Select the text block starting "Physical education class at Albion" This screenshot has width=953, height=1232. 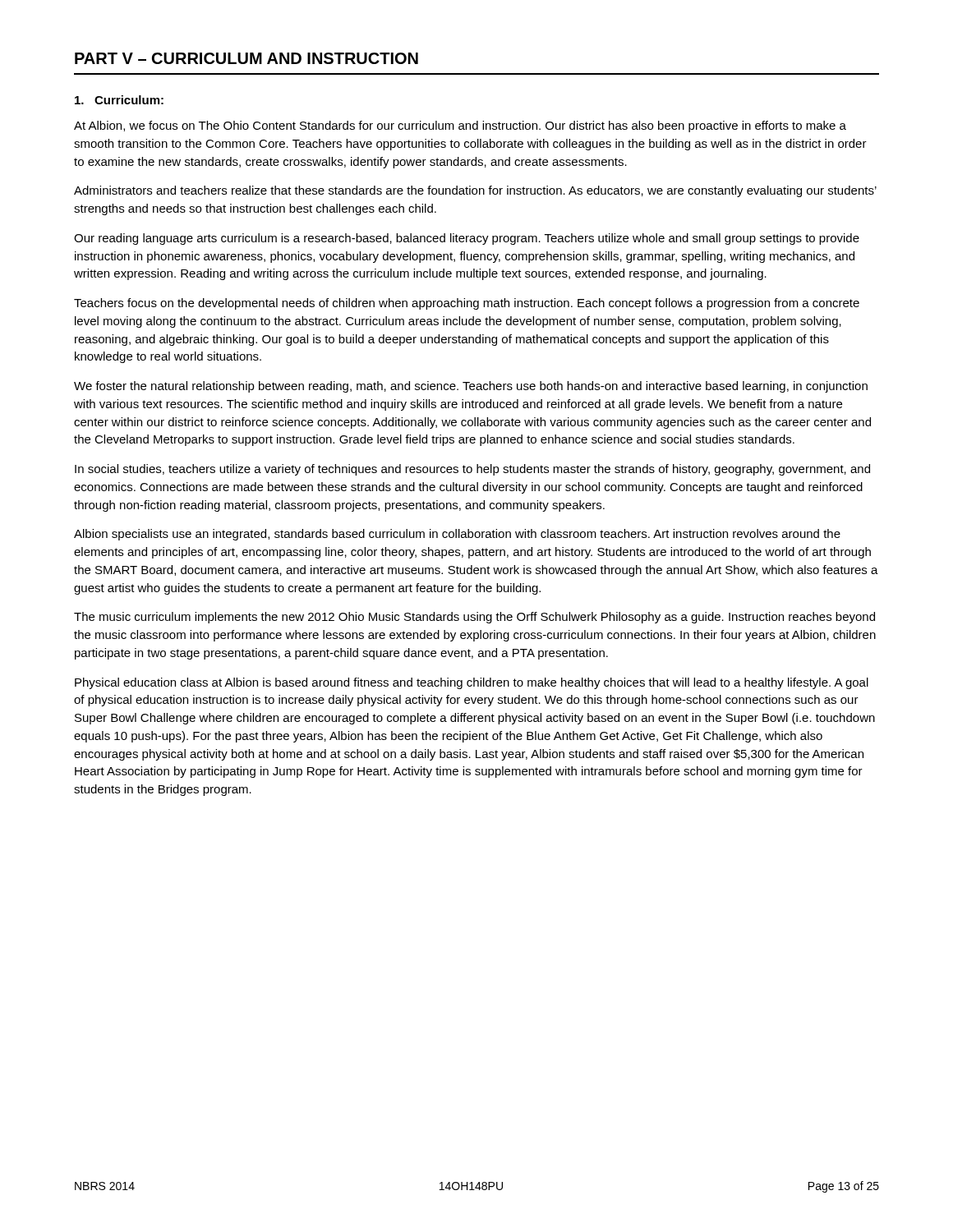(x=475, y=735)
